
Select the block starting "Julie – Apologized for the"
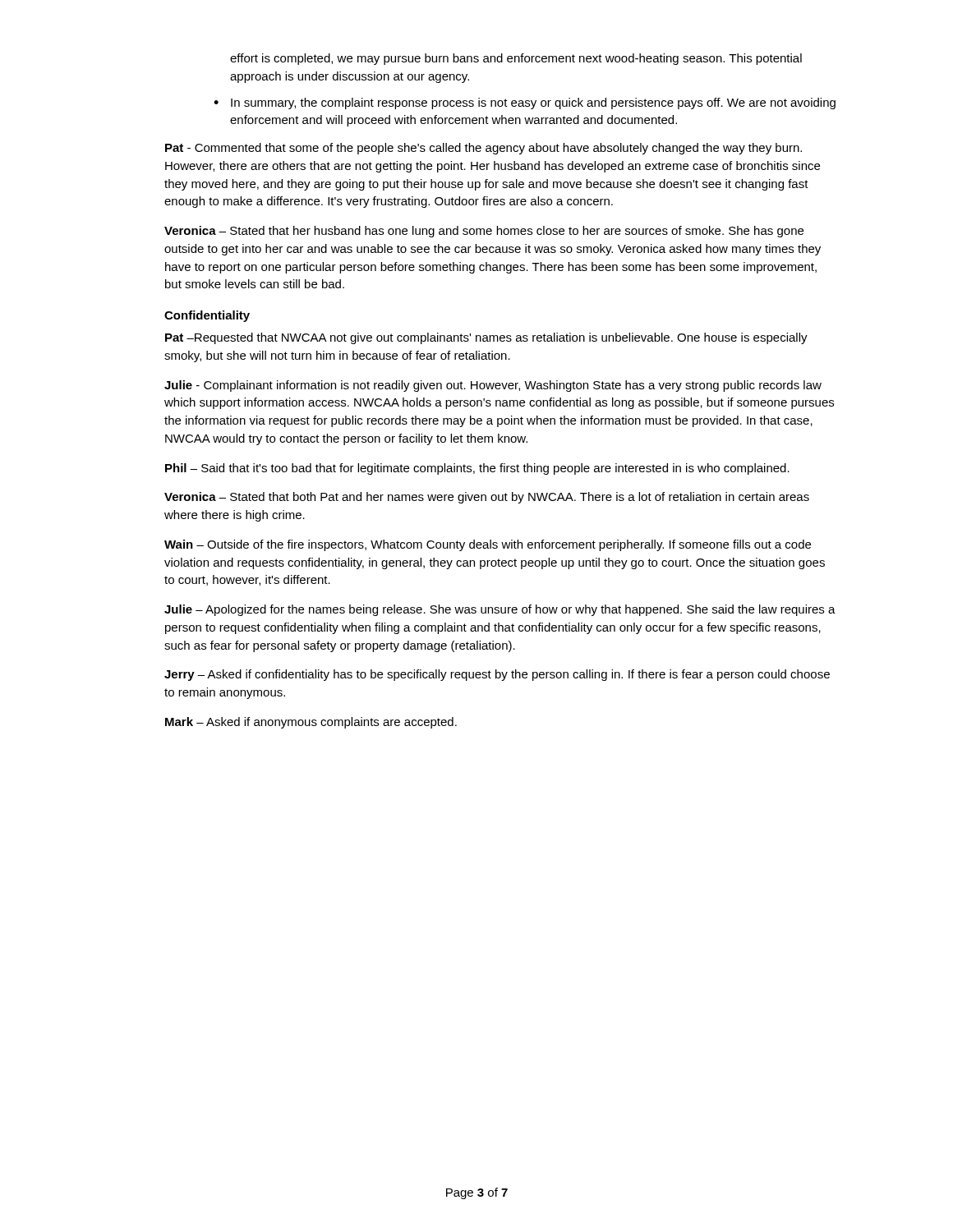coord(500,627)
